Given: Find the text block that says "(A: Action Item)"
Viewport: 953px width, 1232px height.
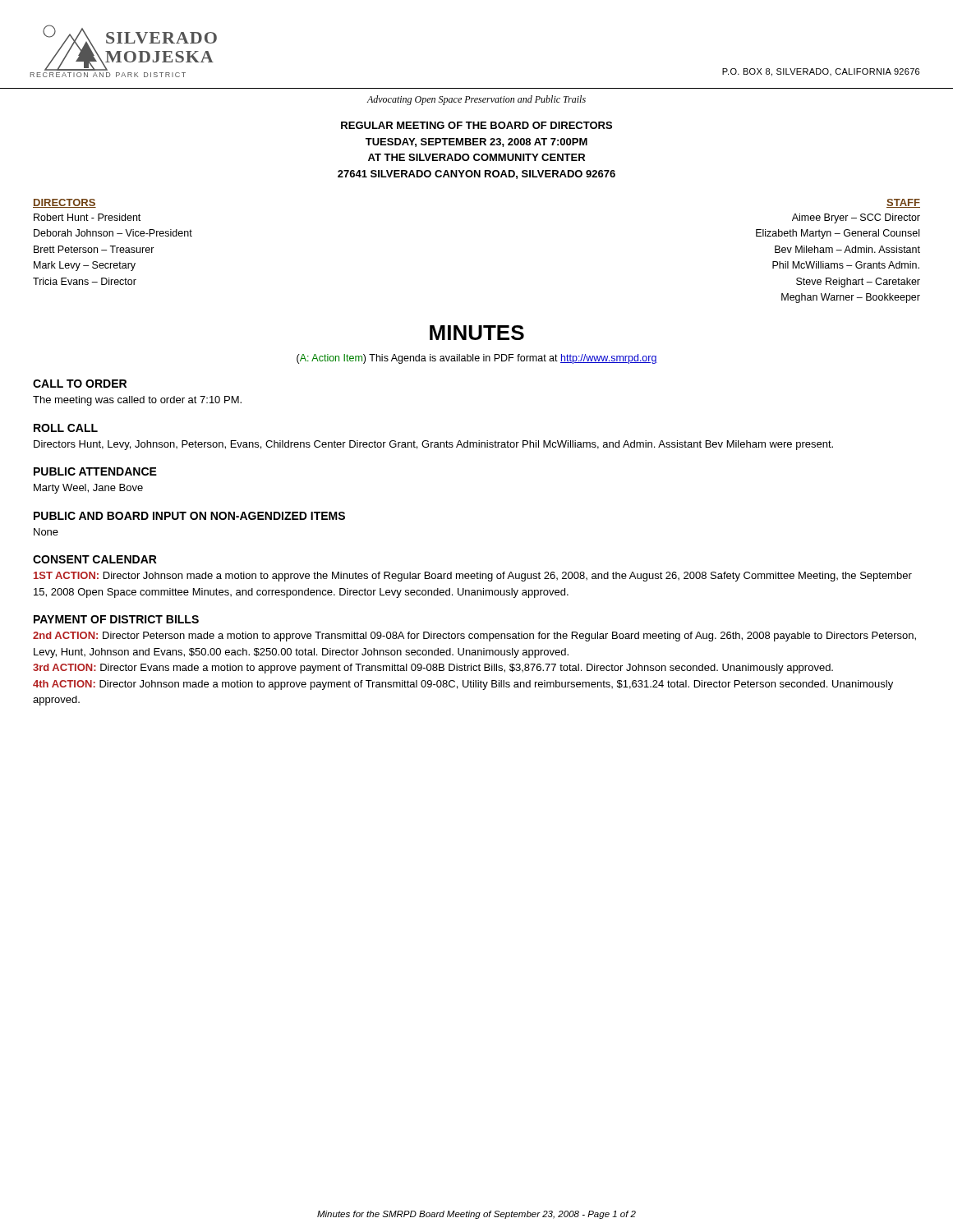Looking at the screenshot, I should click(x=476, y=358).
